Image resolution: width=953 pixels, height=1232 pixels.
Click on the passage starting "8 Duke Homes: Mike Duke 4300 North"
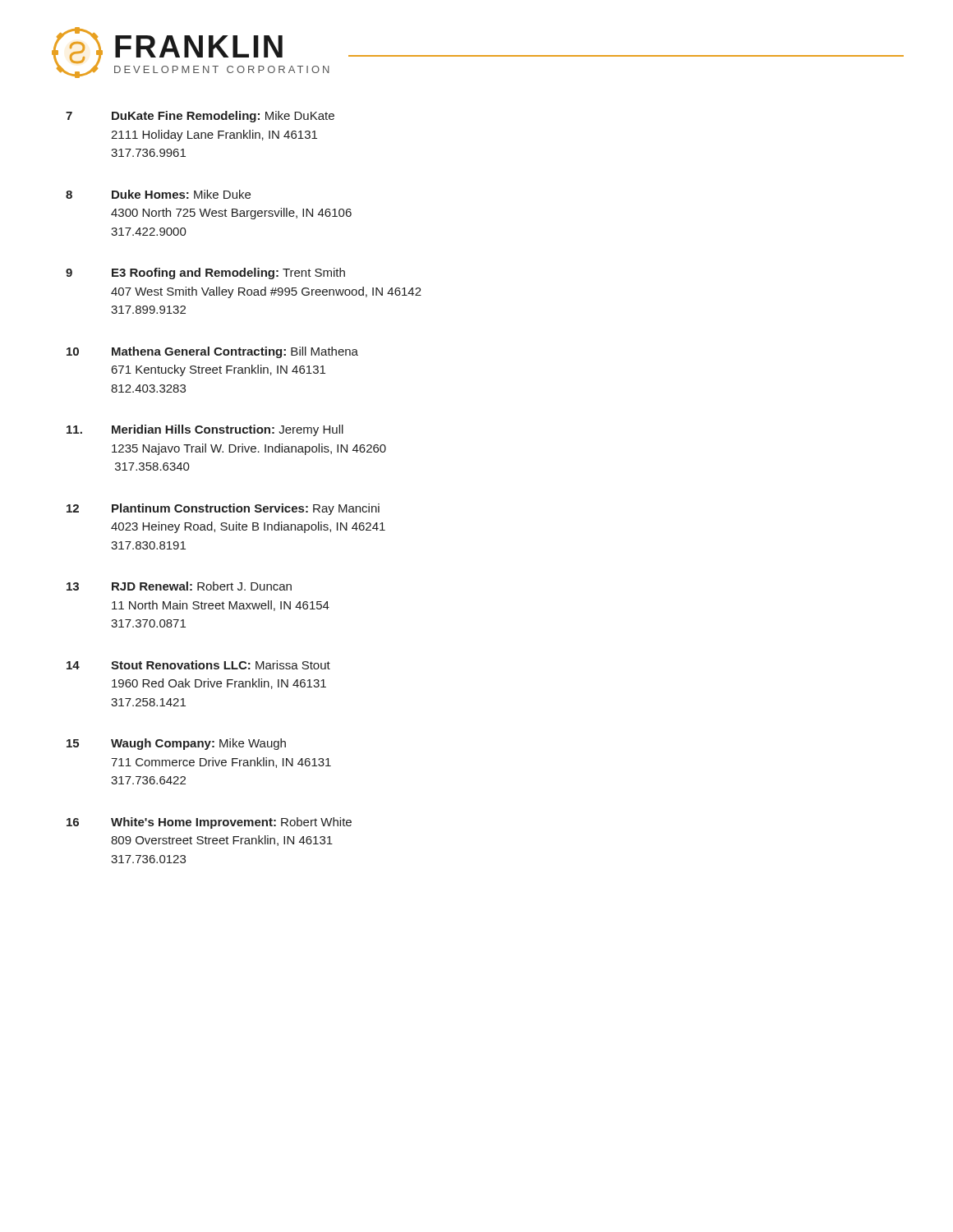[158, 194]
